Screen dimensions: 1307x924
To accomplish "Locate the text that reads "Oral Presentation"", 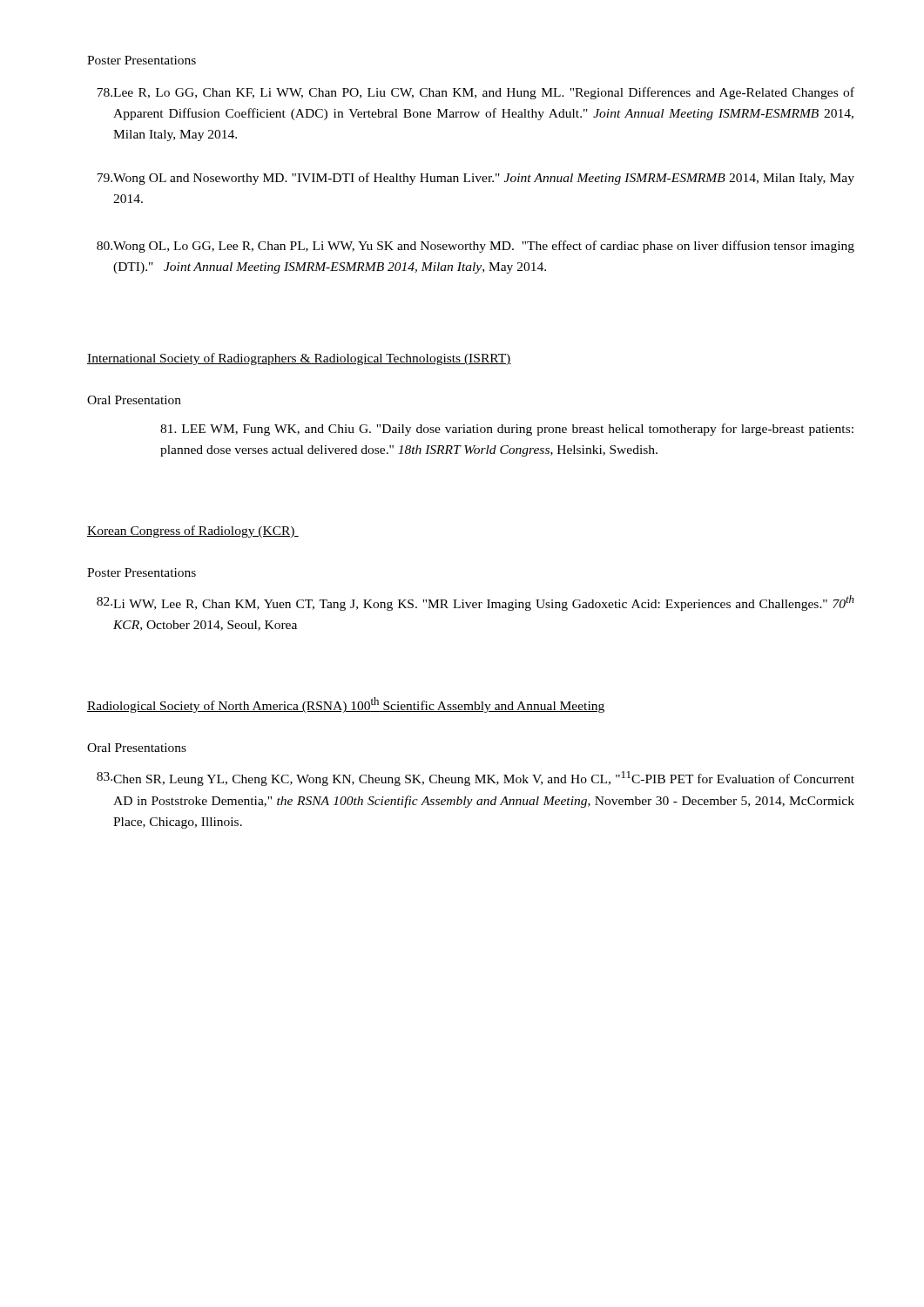I will click(x=134, y=400).
